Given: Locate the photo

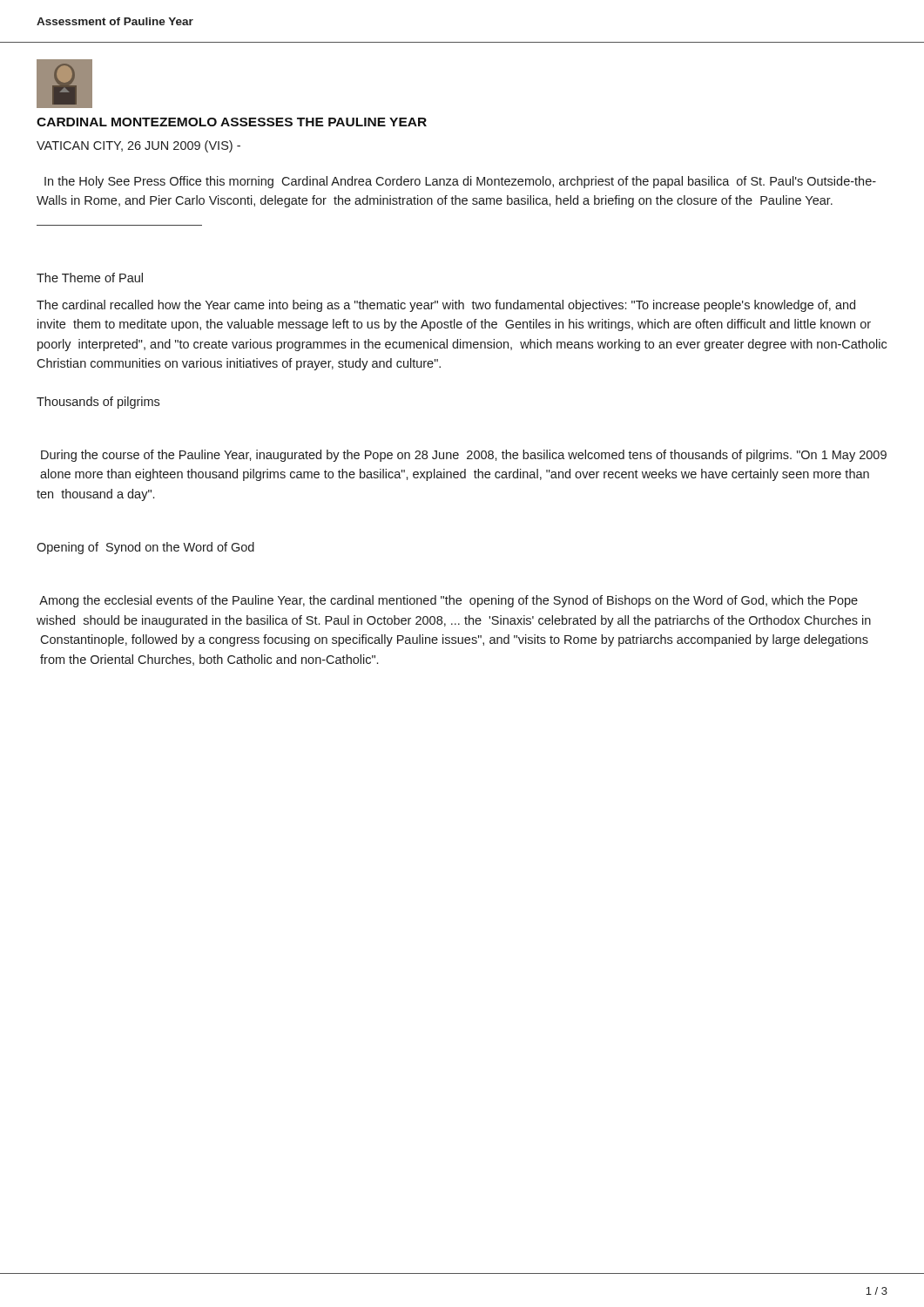Looking at the screenshot, I should (462, 85).
